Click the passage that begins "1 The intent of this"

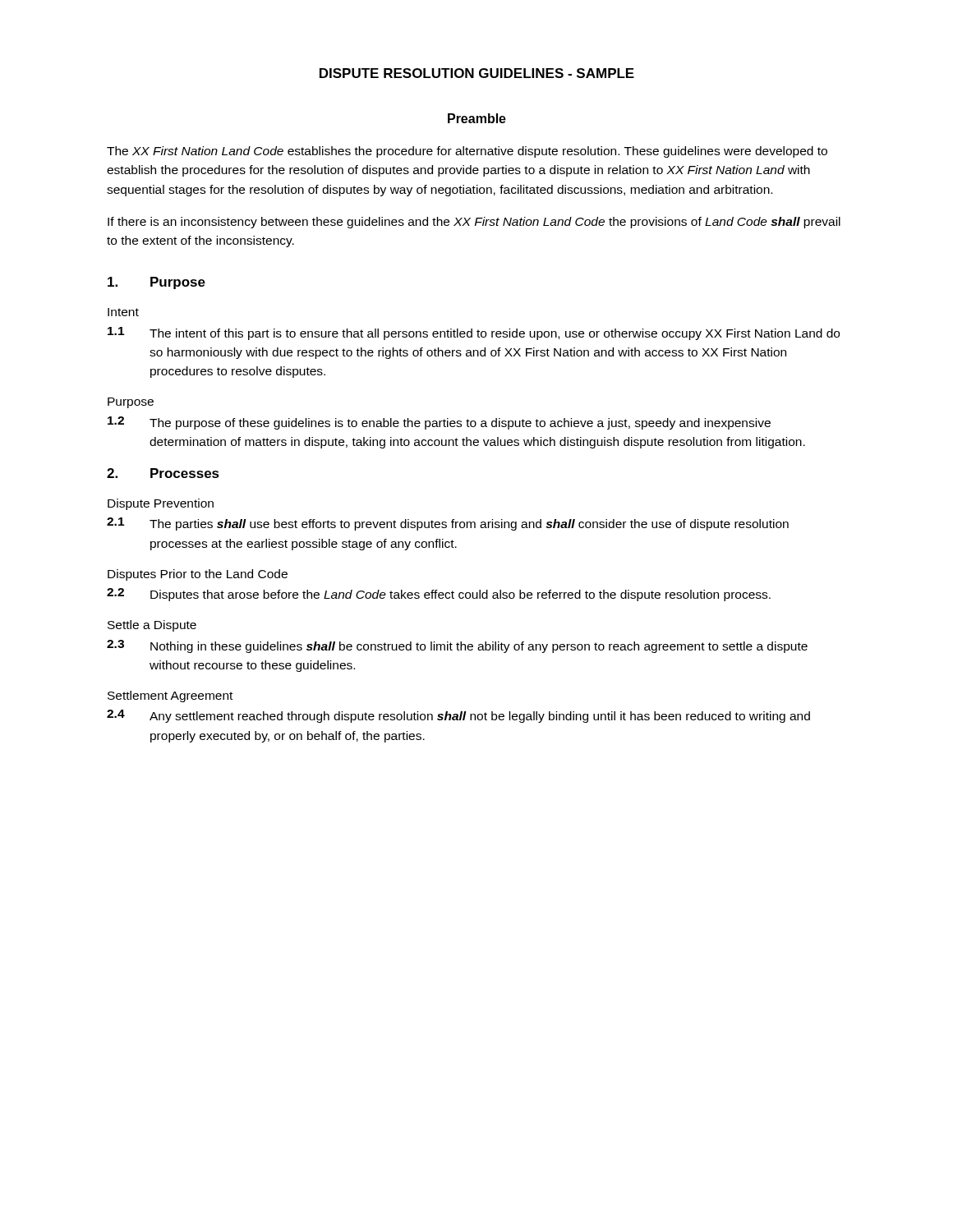point(476,352)
